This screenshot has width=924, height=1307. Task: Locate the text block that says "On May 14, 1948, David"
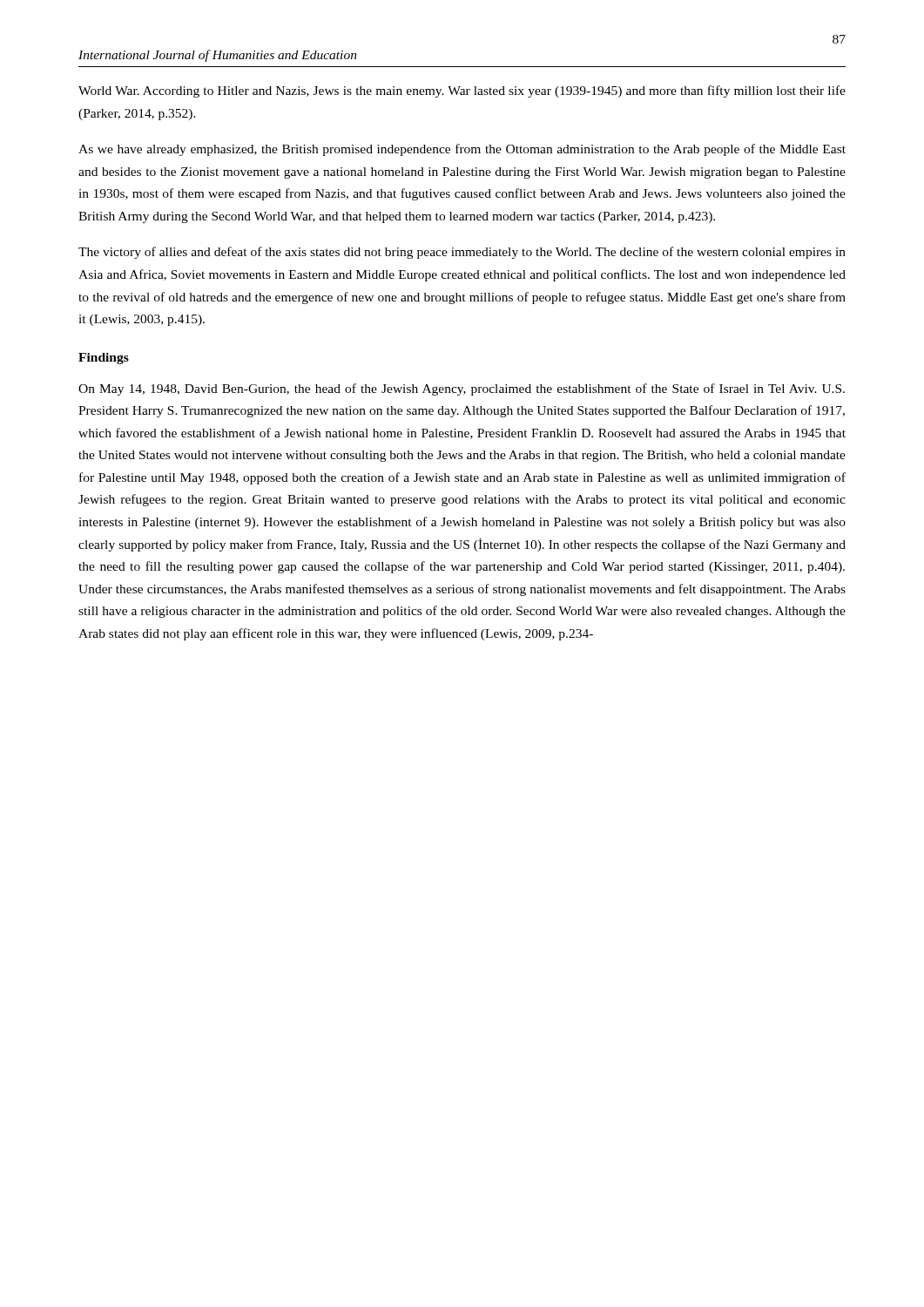pos(462,510)
